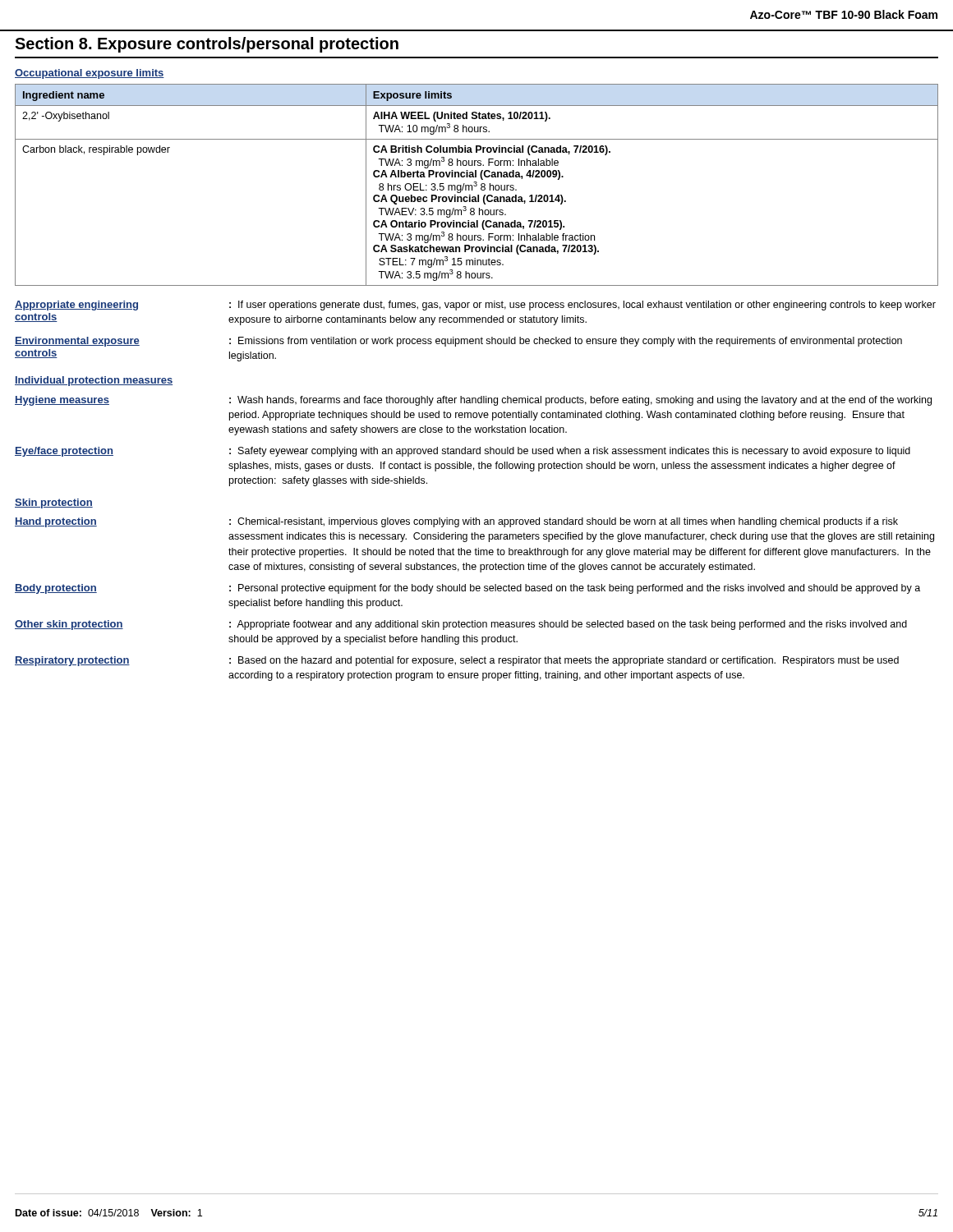This screenshot has height=1232, width=953.
Task: Find the text block that reads "Hand protection : Chemical-resistant,"
Action: click(x=476, y=544)
